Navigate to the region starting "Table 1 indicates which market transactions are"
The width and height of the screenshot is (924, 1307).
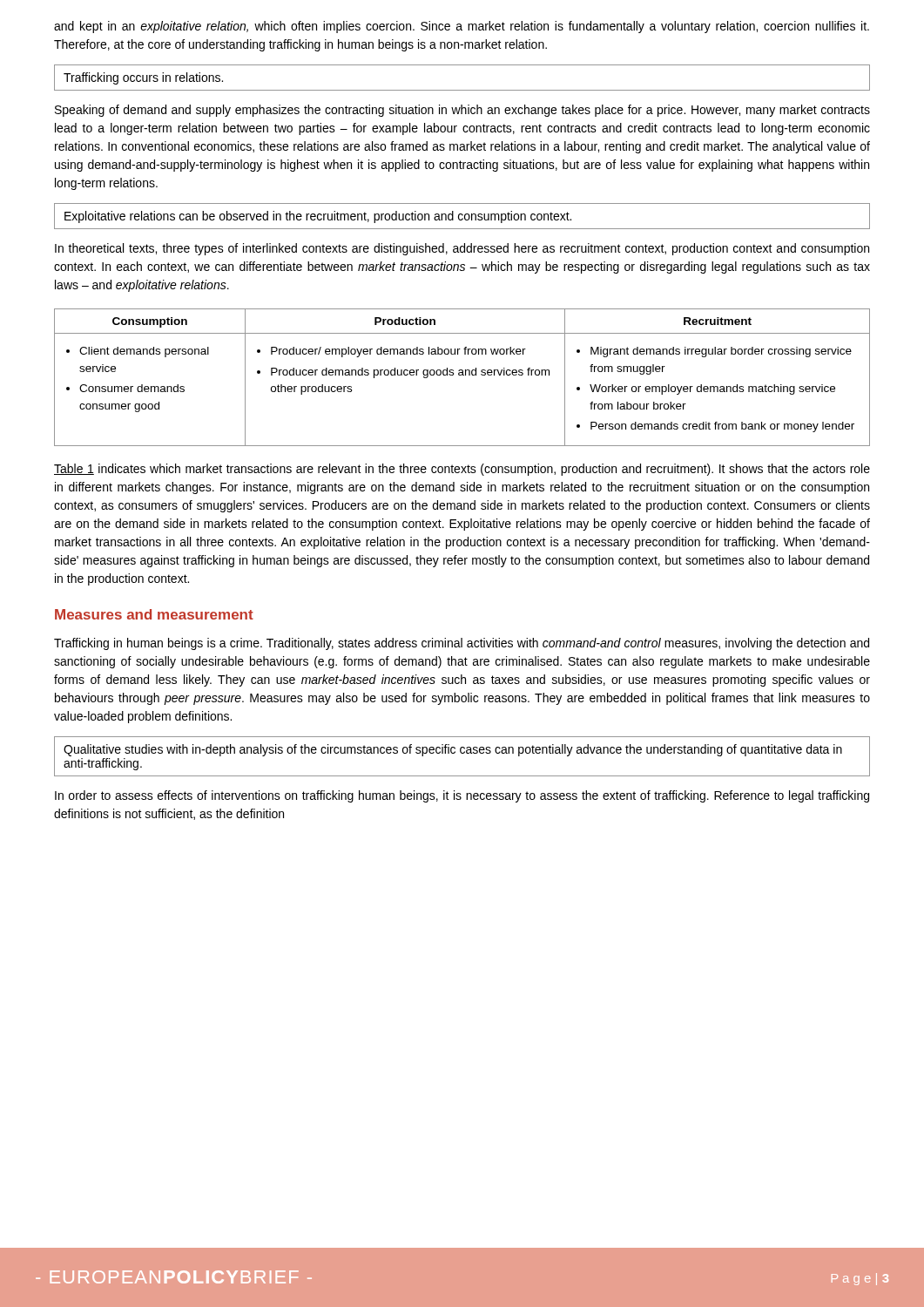462,524
